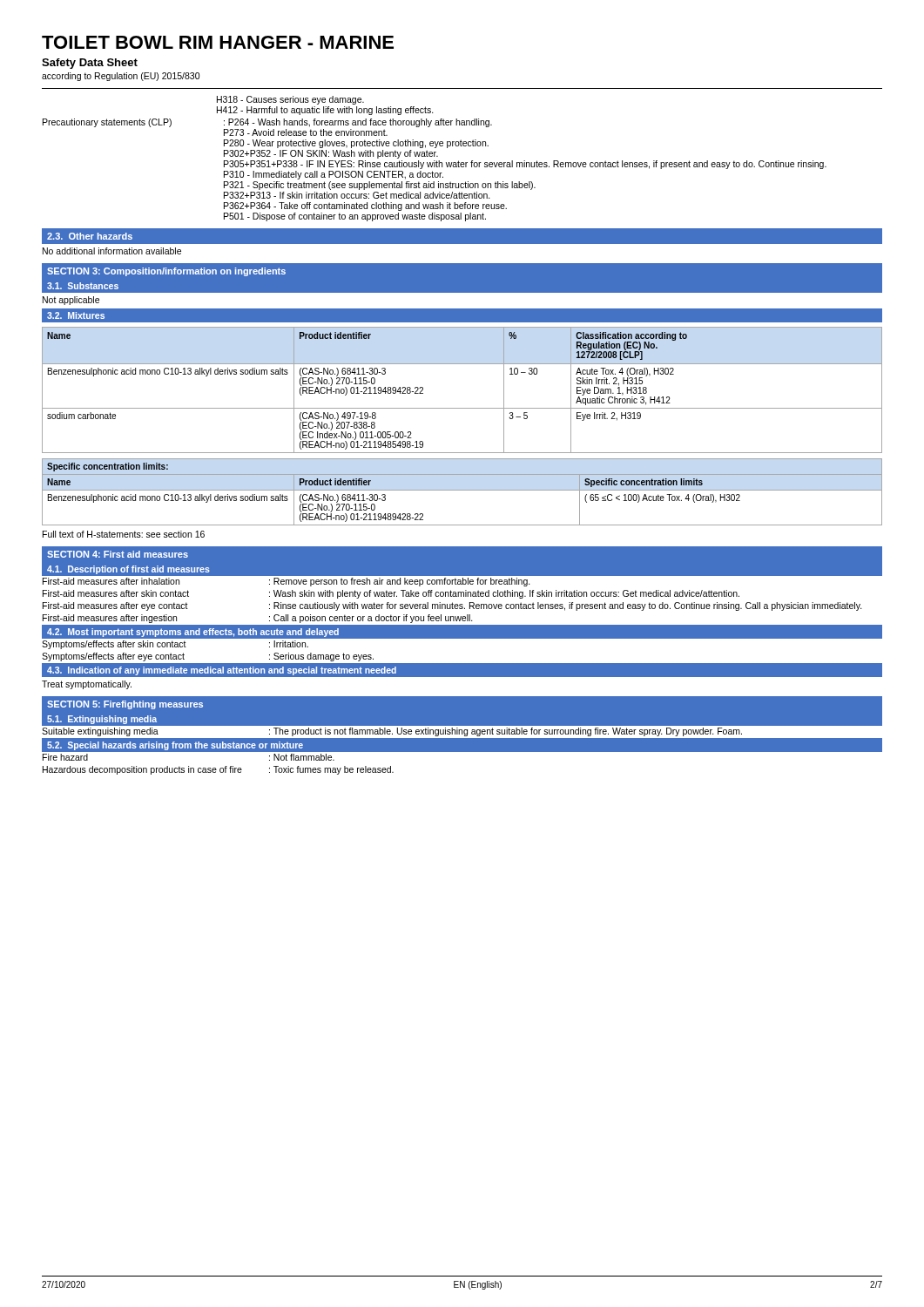Image resolution: width=924 pixels, height=1307 pixels.
Task: Find "Treat symptomatically." on this page
Action: (x=462, y=684)
